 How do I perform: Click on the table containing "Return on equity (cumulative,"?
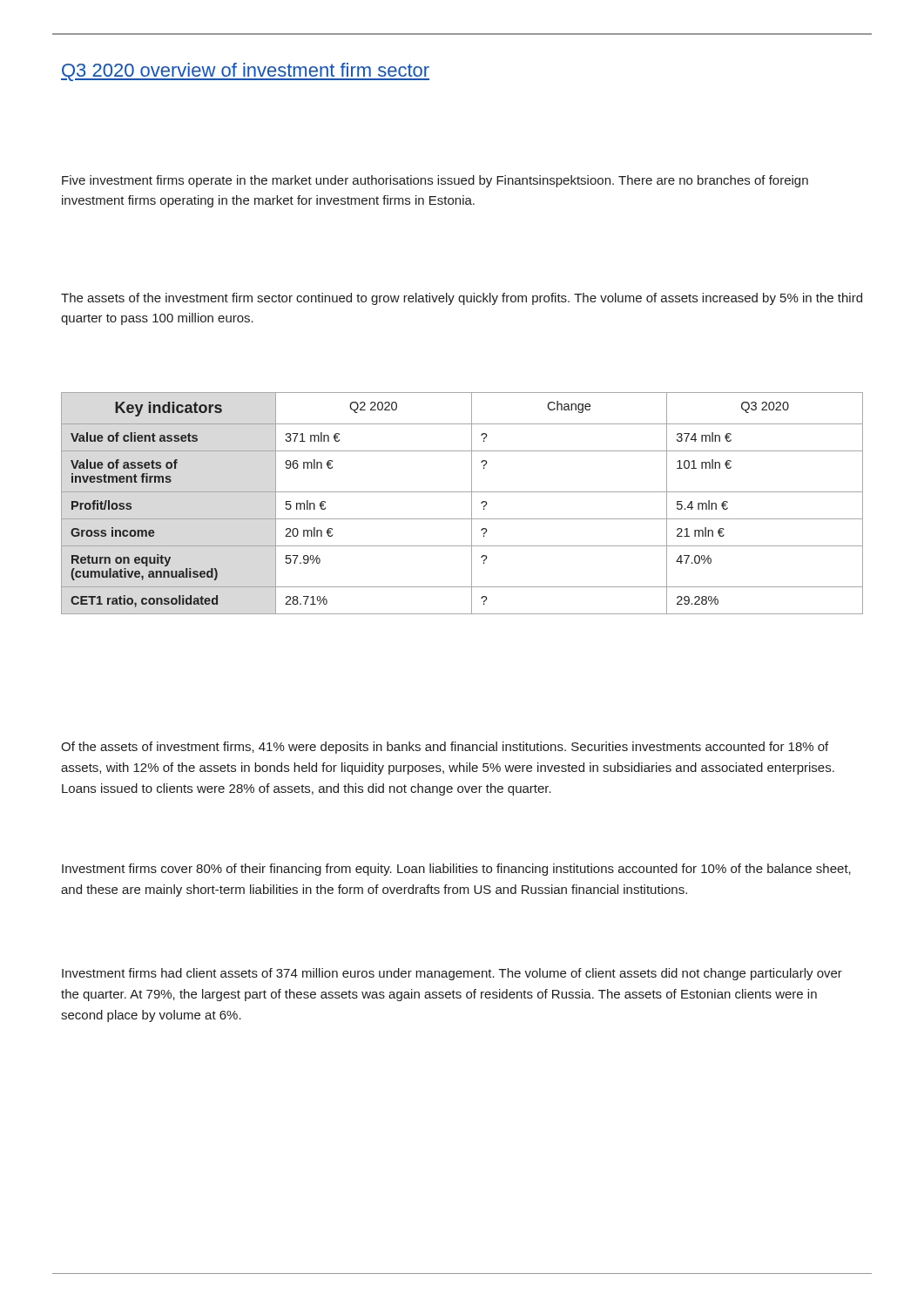[x=462, y=503]
